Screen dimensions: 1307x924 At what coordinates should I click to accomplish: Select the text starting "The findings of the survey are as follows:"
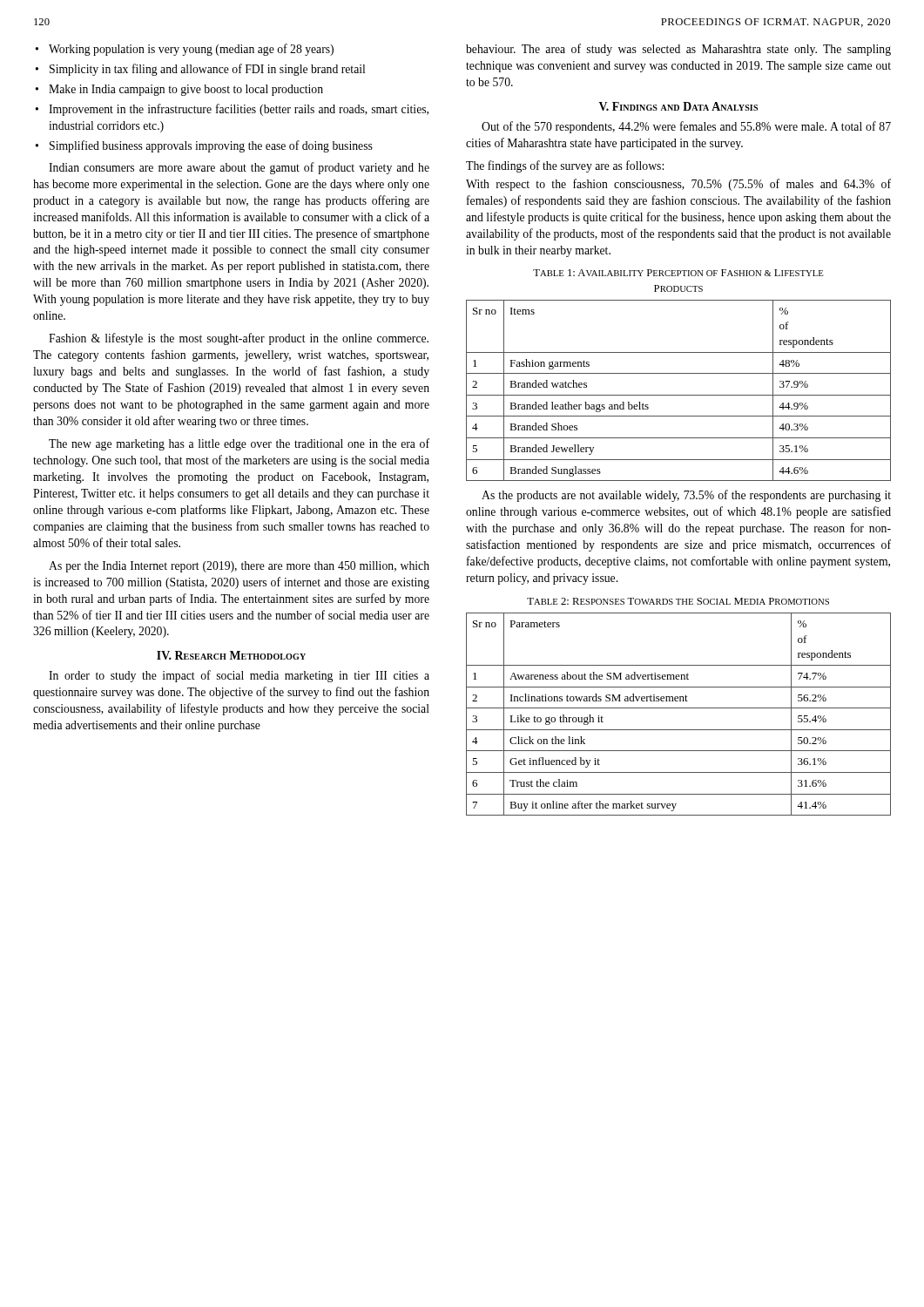pos(565,166)
